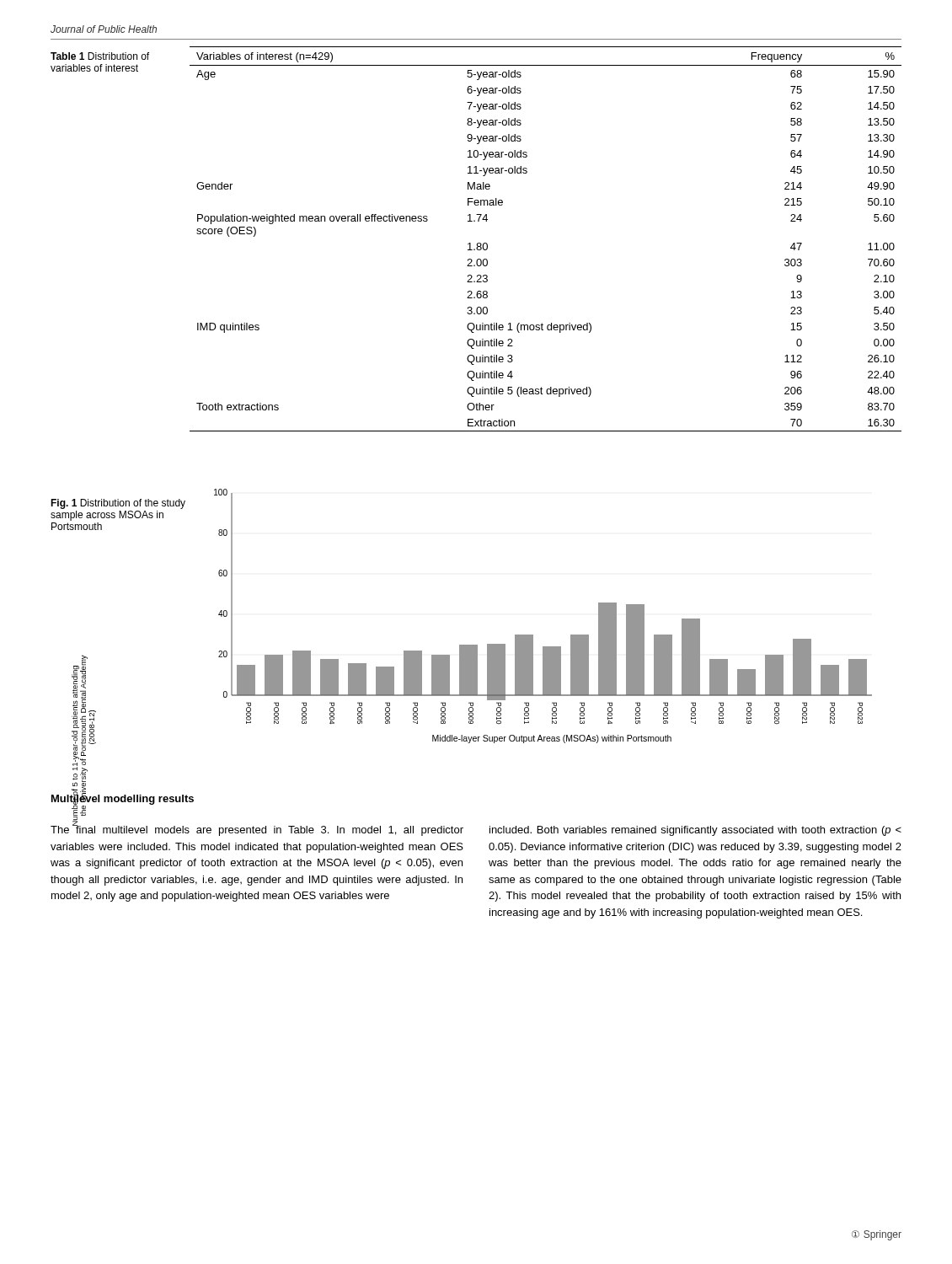Select the table

545,240
